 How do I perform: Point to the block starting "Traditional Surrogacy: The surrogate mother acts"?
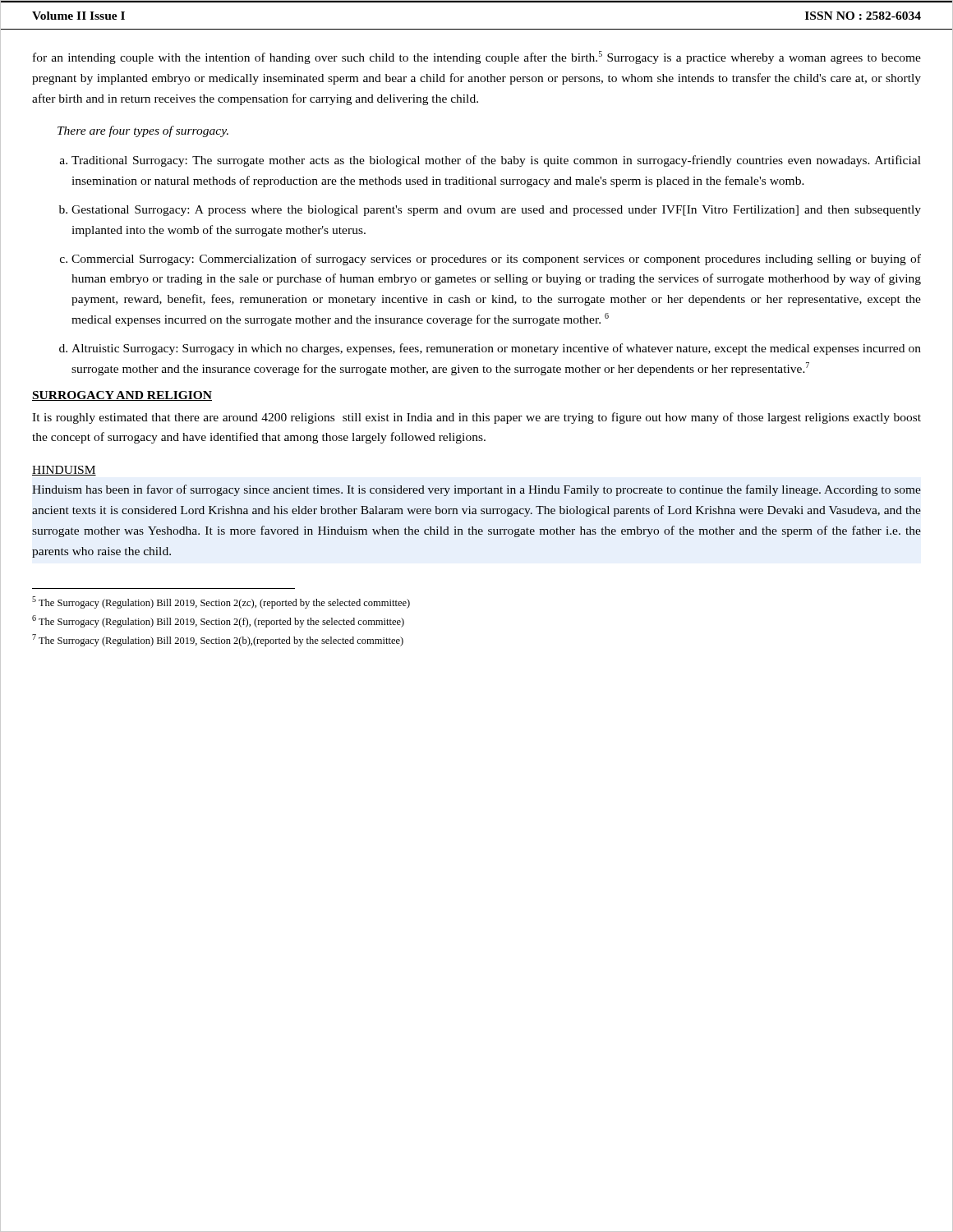click(x=496, y=170)
